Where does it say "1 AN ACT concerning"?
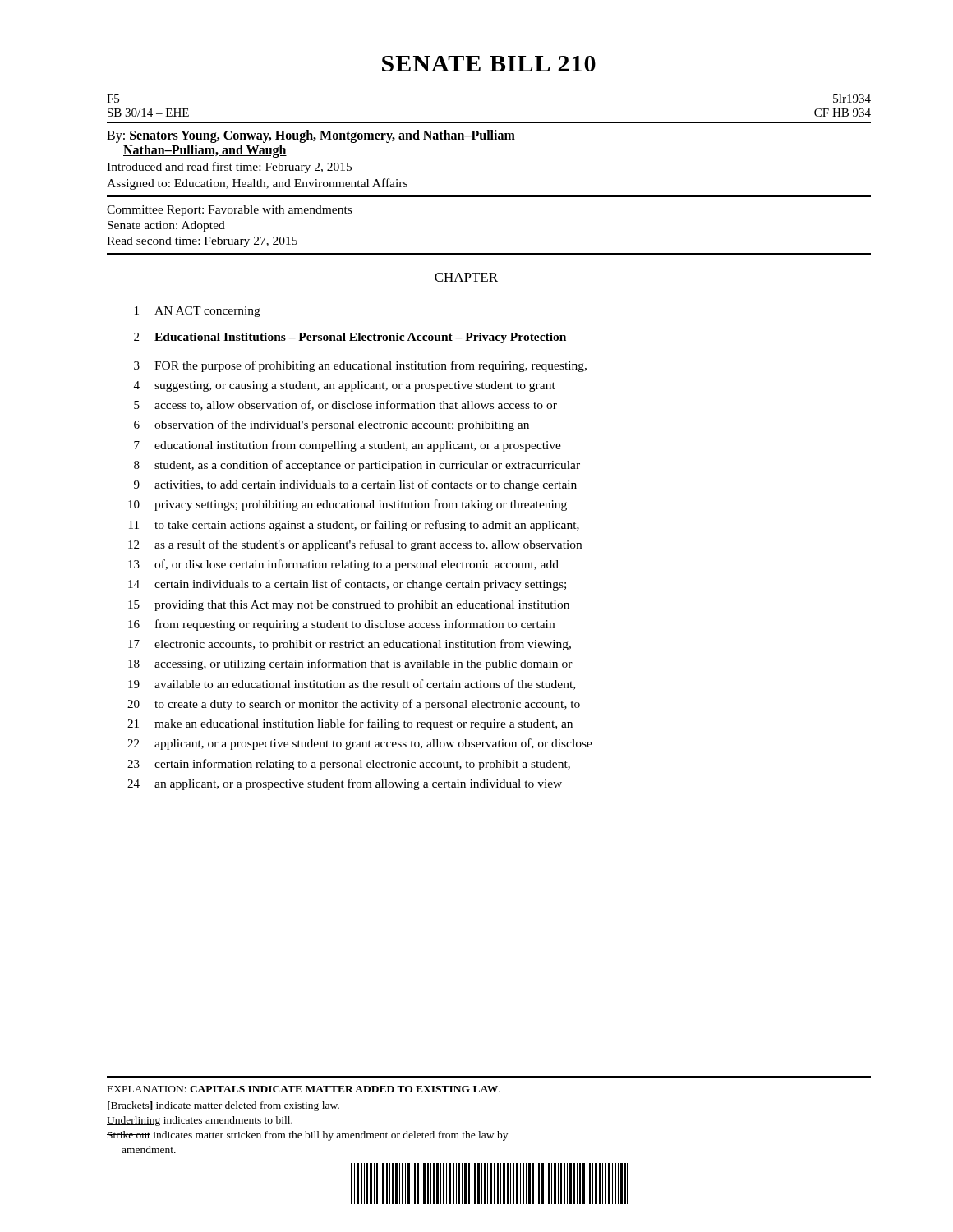Image resolution: width=953 pixels, height=1232 pixels. tap(198, 312)
